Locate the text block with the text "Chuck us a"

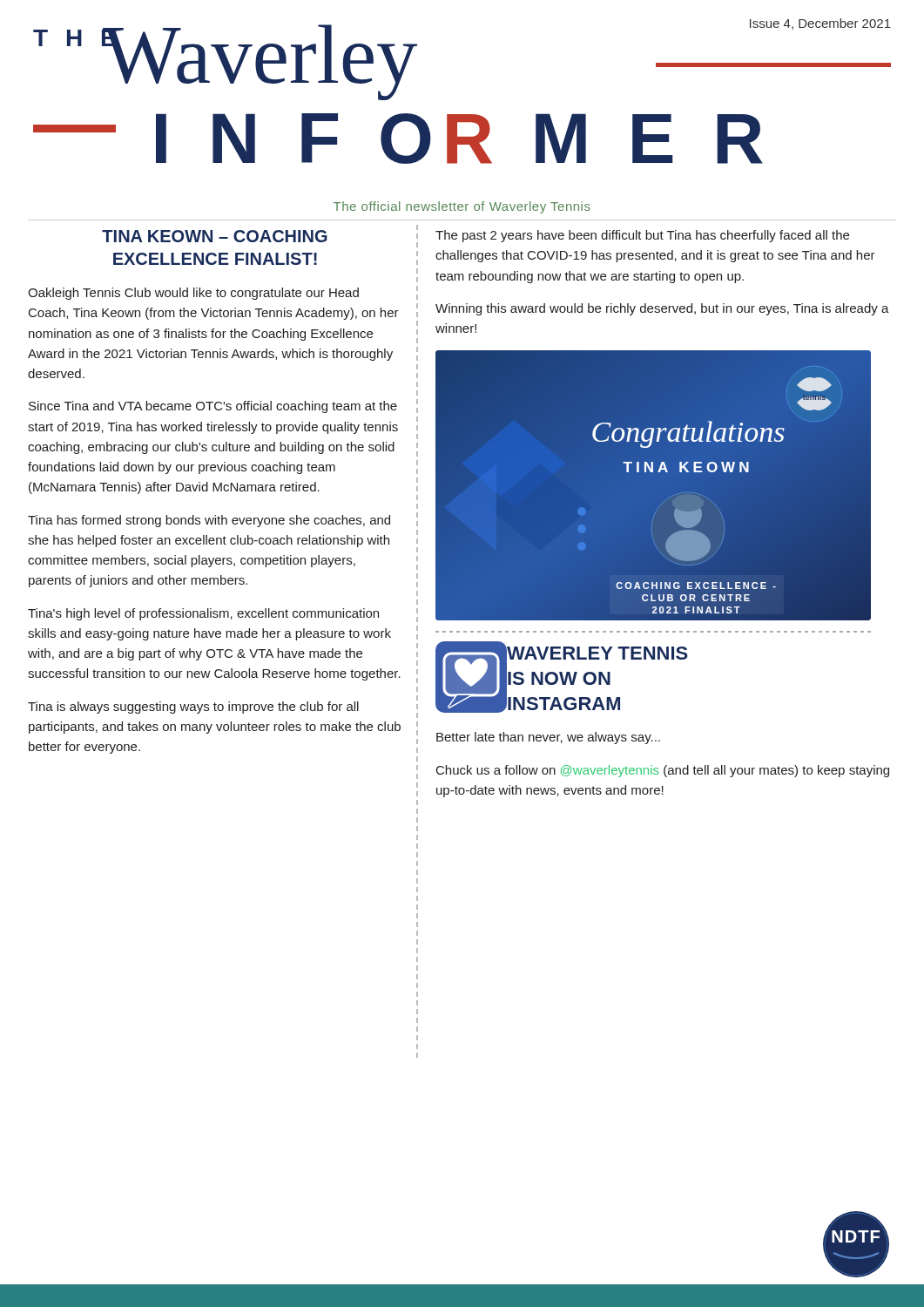(x=663, y=779)
